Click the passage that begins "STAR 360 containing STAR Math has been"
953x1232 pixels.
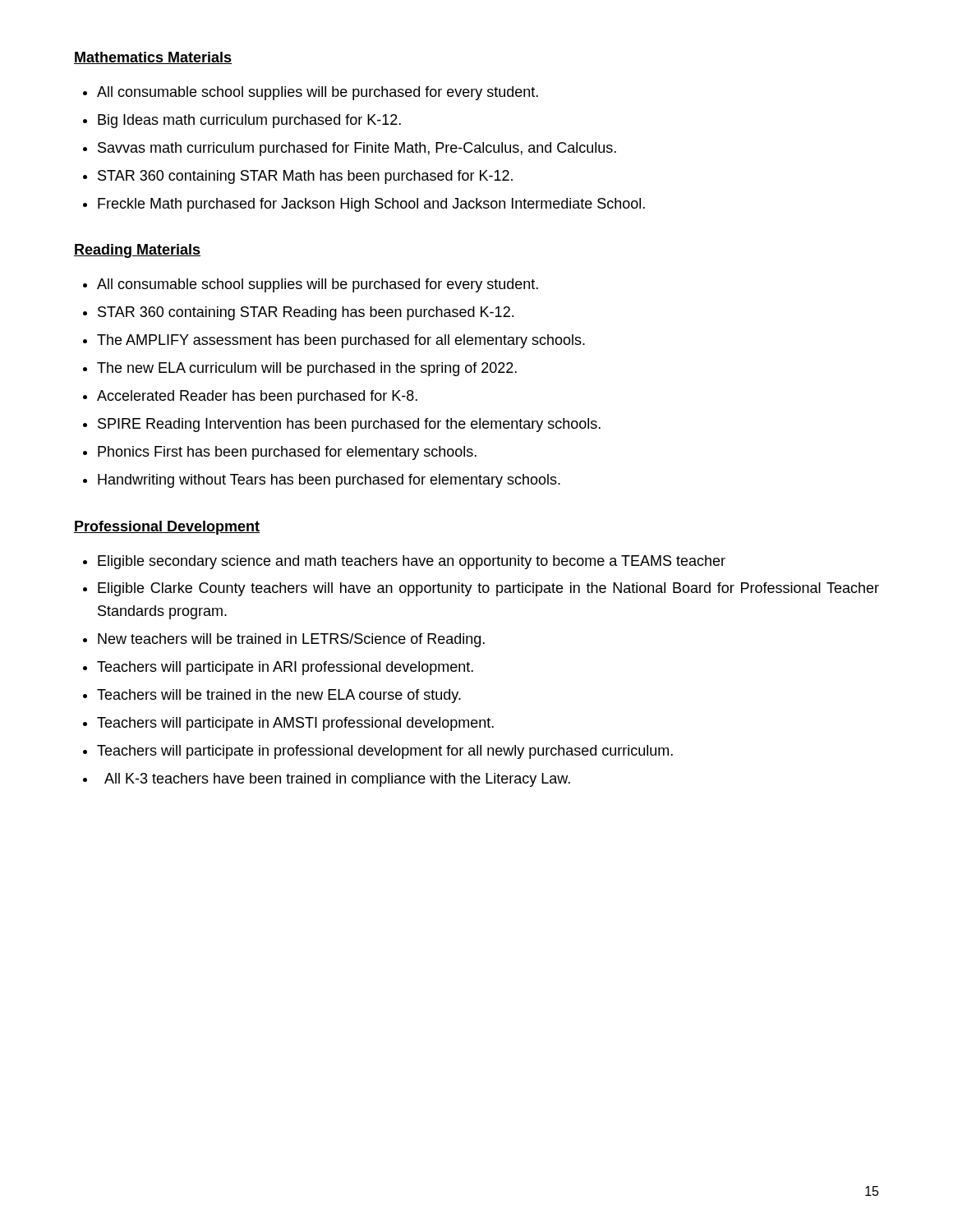tap(305, 175)
